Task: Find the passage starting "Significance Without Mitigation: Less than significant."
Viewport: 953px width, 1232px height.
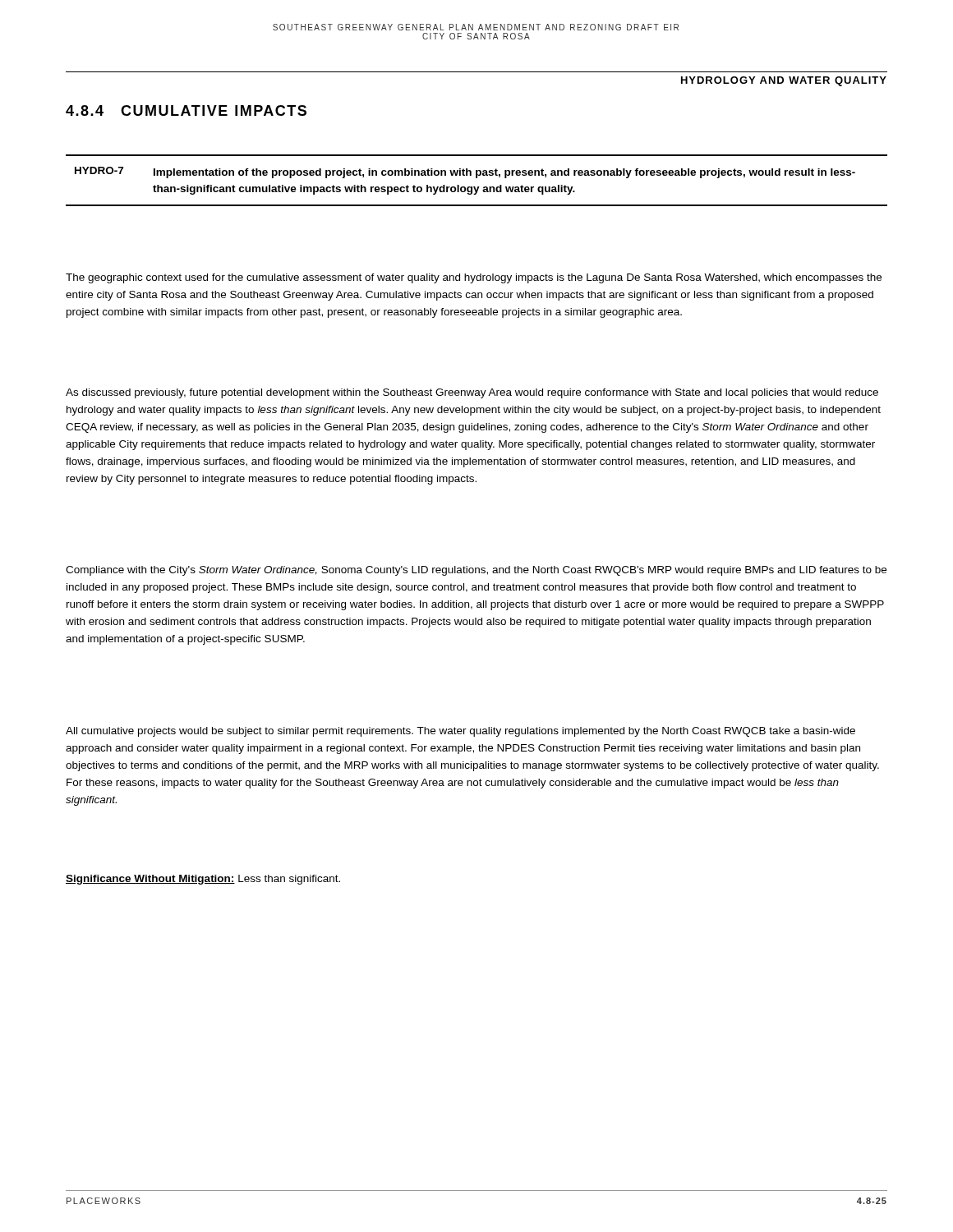Action: click(203, 878)
